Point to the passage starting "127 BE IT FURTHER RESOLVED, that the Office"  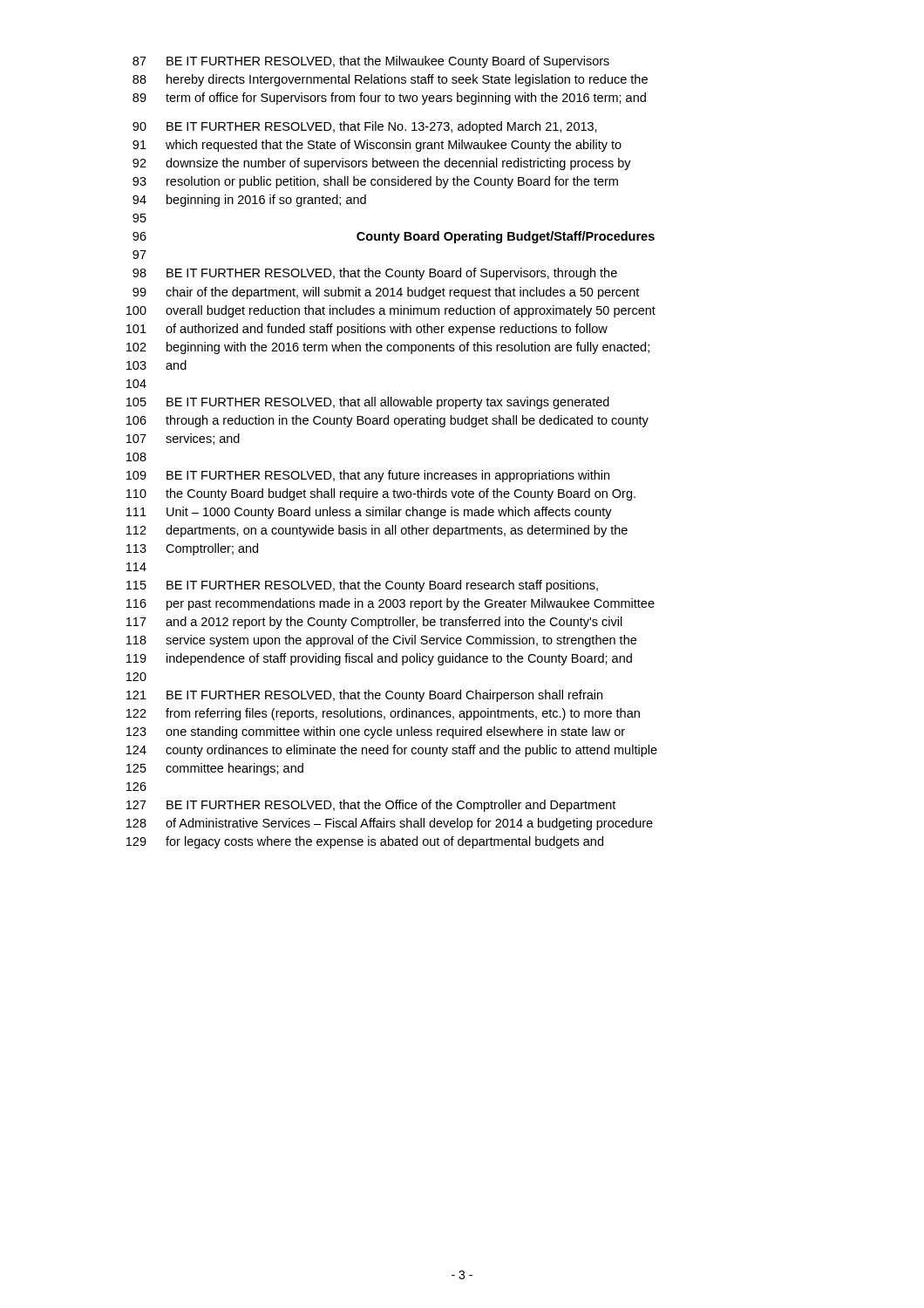[479, 824]
